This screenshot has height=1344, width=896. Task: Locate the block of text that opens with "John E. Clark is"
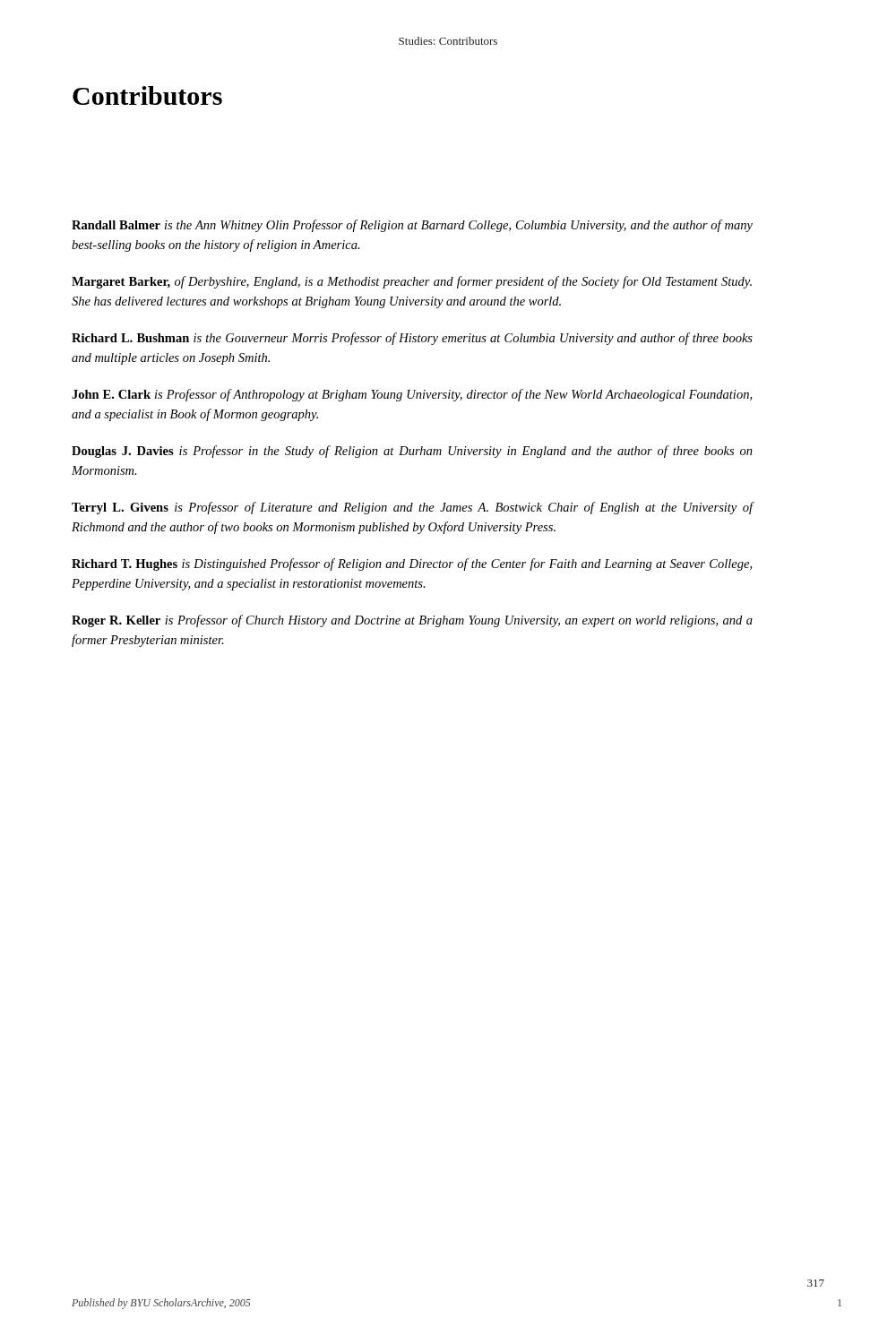(412, 404)
